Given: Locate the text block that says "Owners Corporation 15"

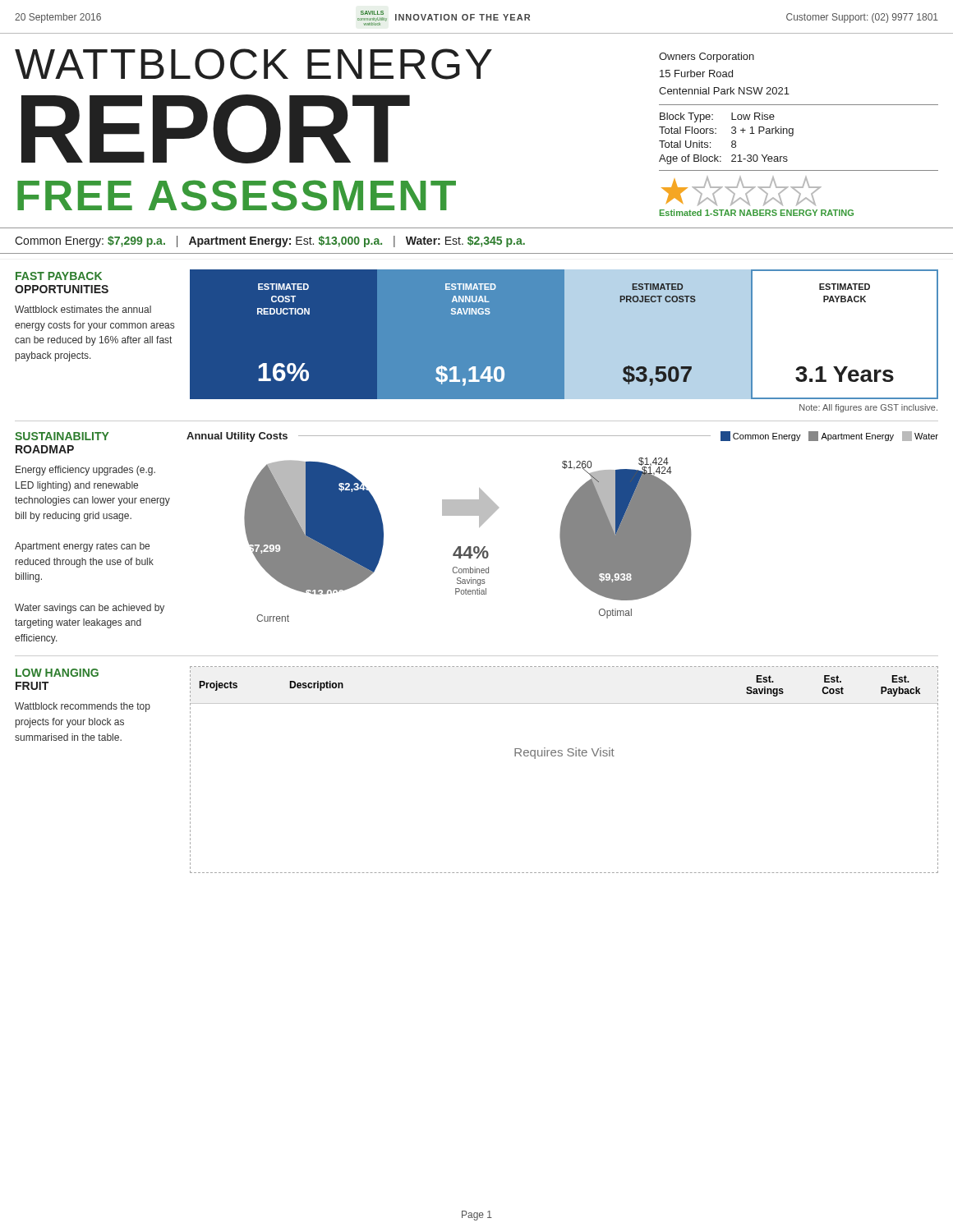Looking at the screenshot, I should [x=724, y=73].
